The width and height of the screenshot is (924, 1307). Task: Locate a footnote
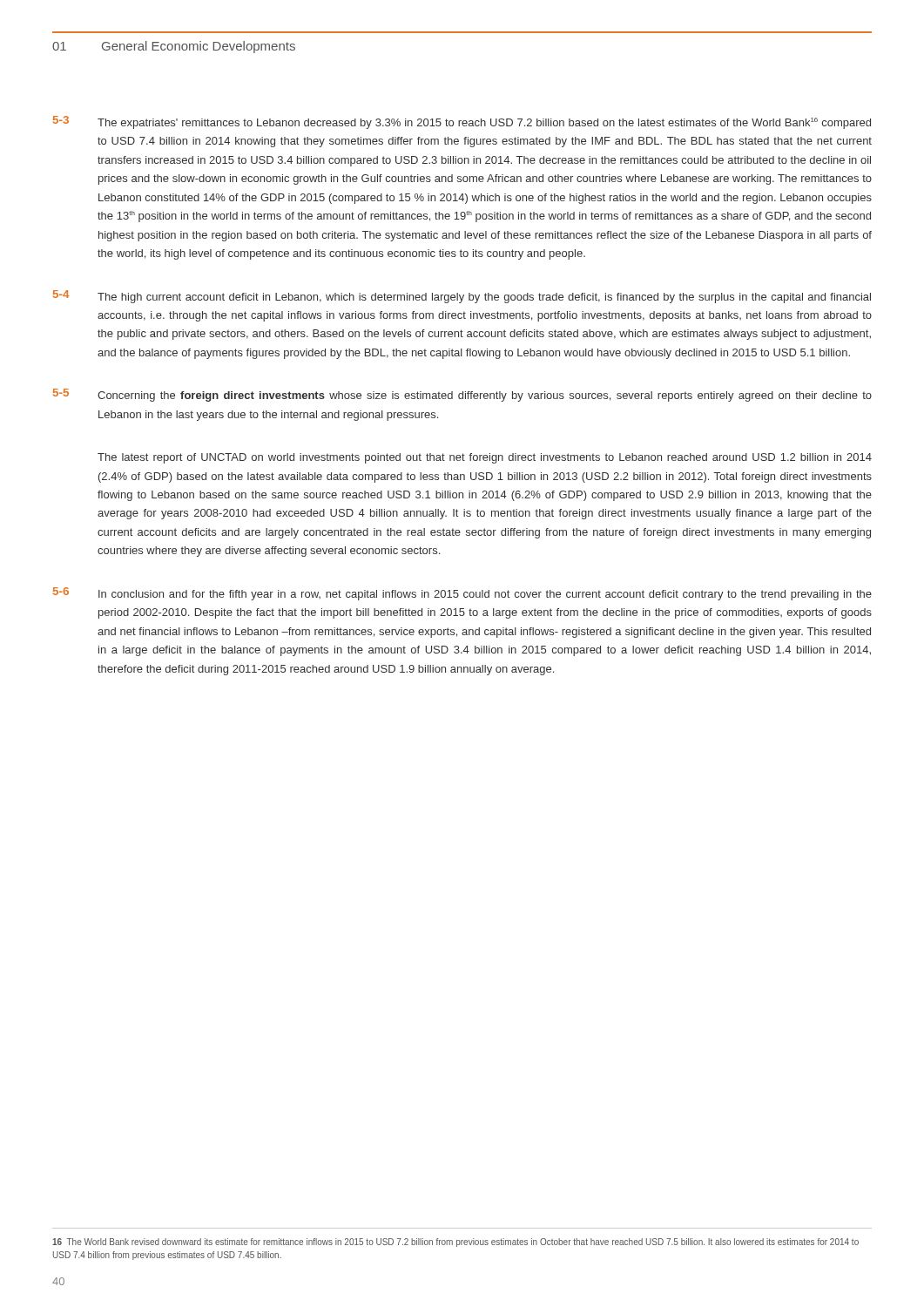(462, 1249)
